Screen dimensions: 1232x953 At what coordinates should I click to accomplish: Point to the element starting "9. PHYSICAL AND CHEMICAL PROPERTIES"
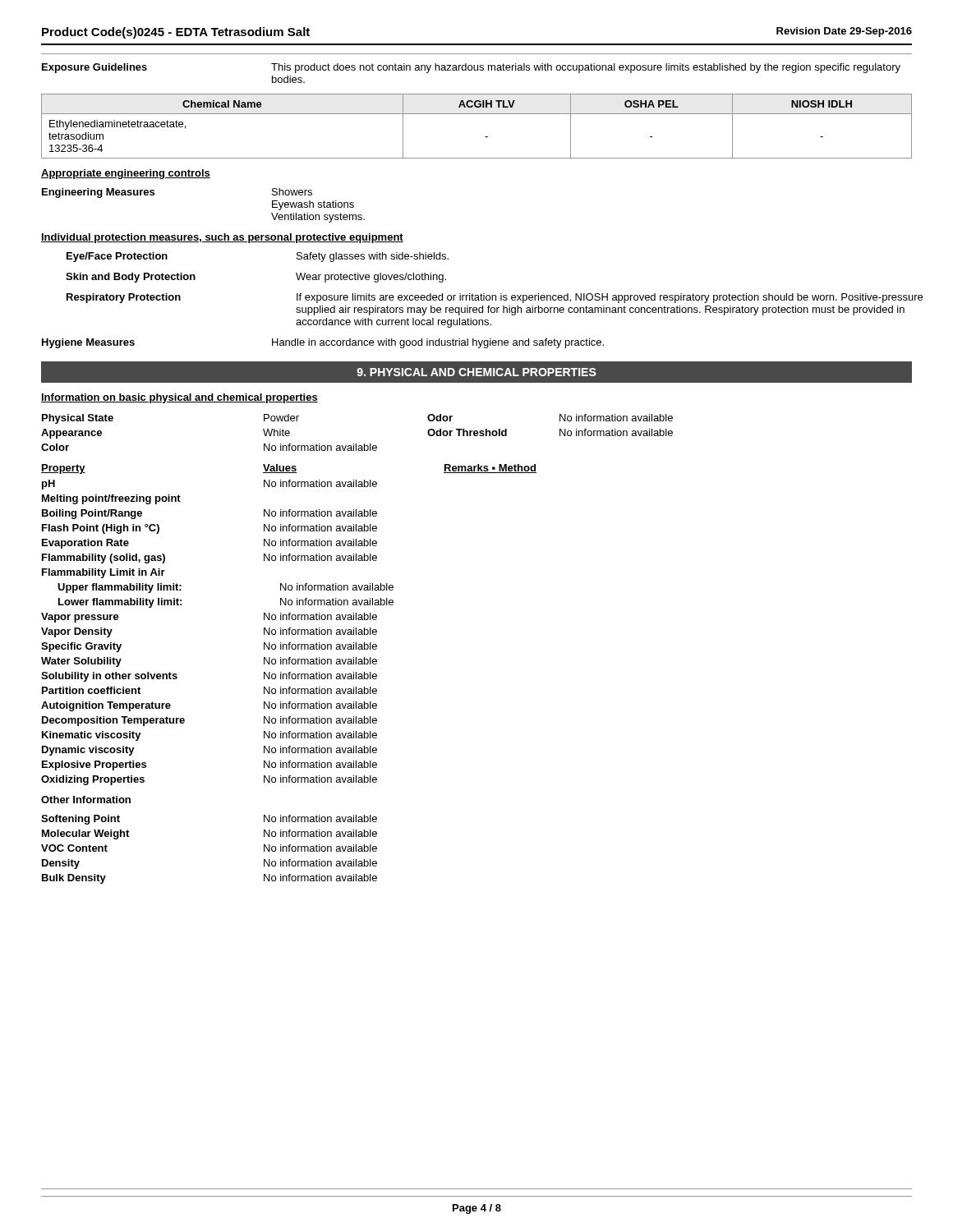pyautogui.click(x=476, y=372)
